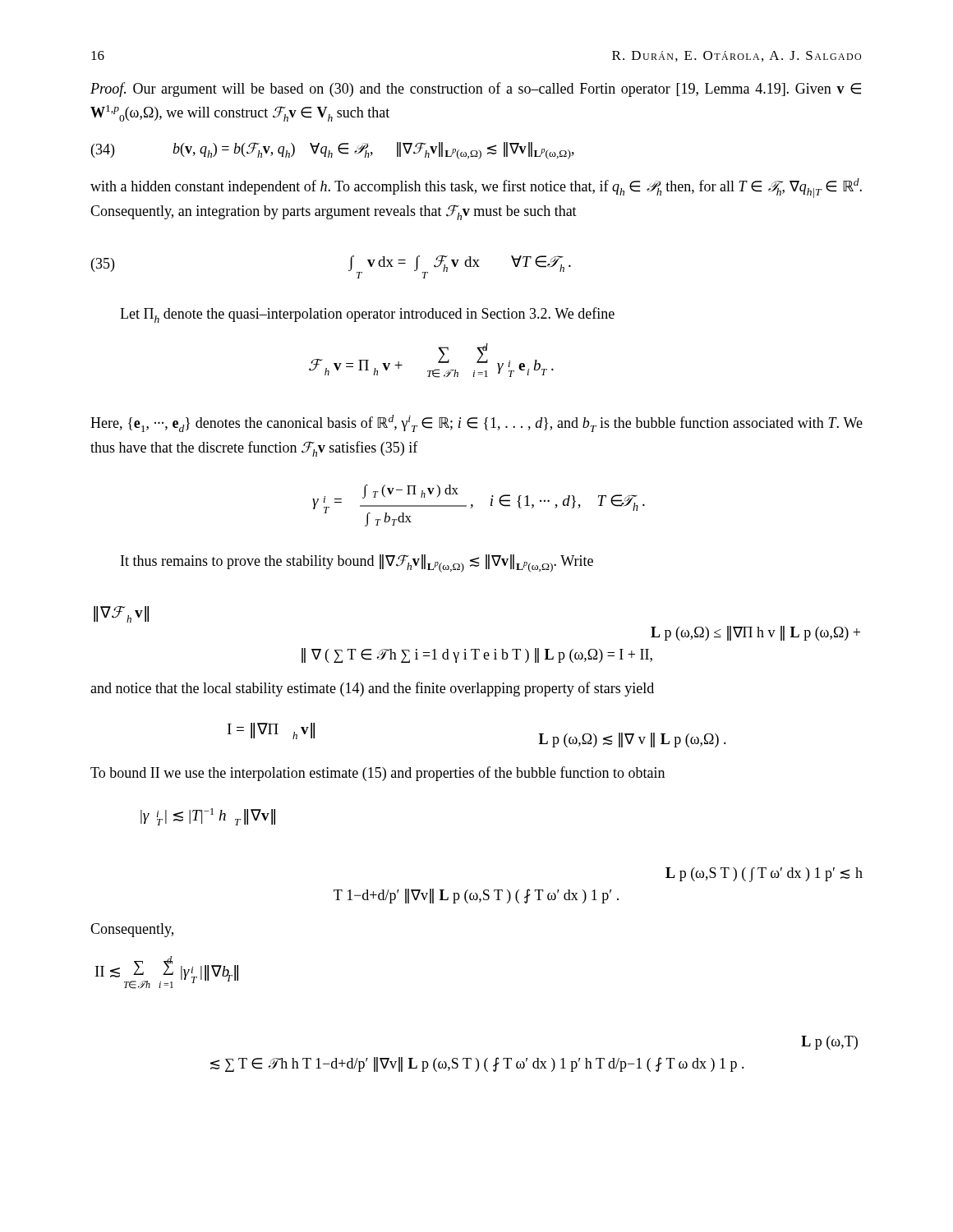Click on the formula that reads "(35) ∫ T v dx = ∫"
The height and width of the screenshot is (1232, 953).
[x=476, y=264]
